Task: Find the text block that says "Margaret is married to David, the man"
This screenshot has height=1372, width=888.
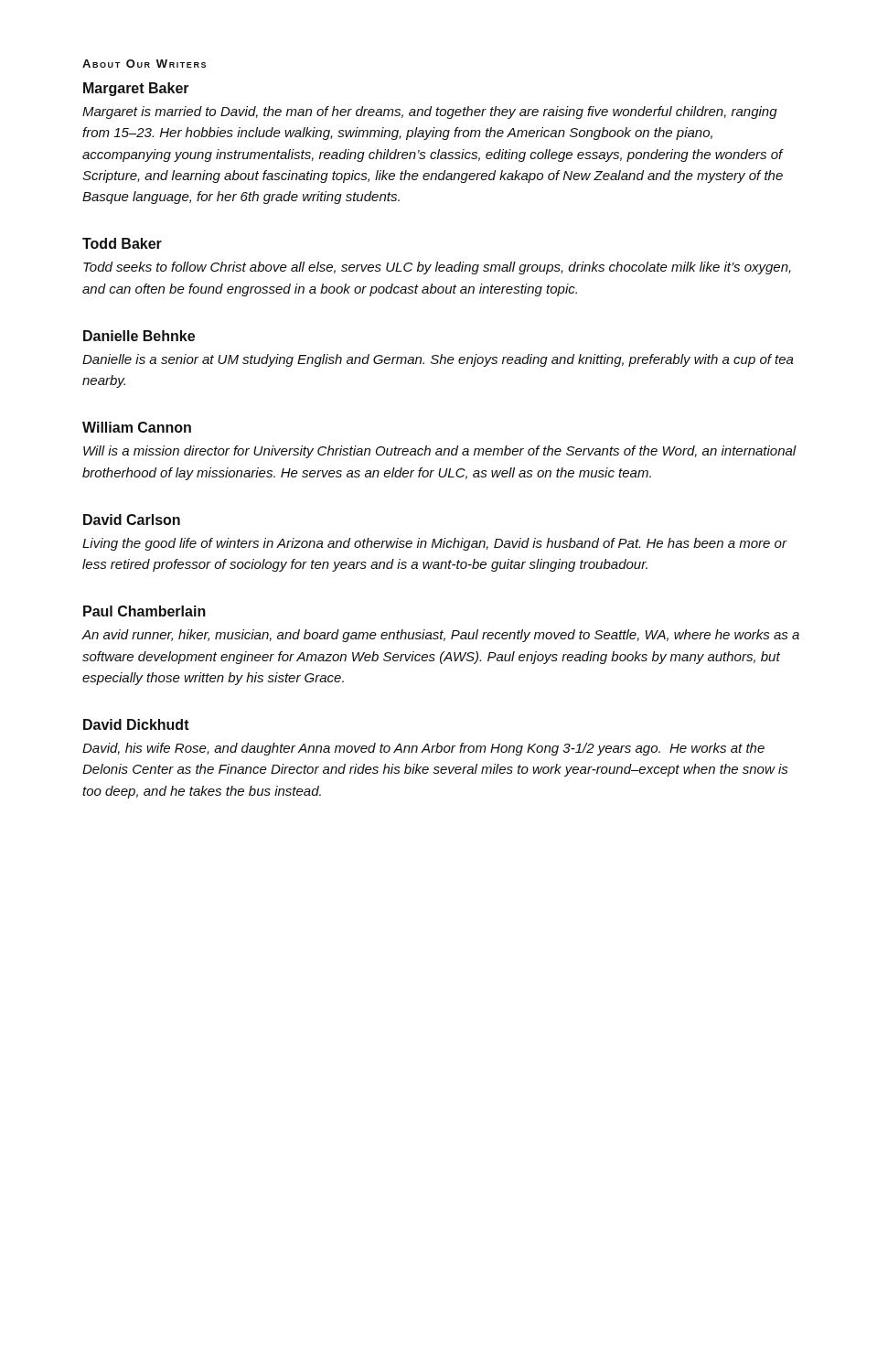Action: [433, 154]
